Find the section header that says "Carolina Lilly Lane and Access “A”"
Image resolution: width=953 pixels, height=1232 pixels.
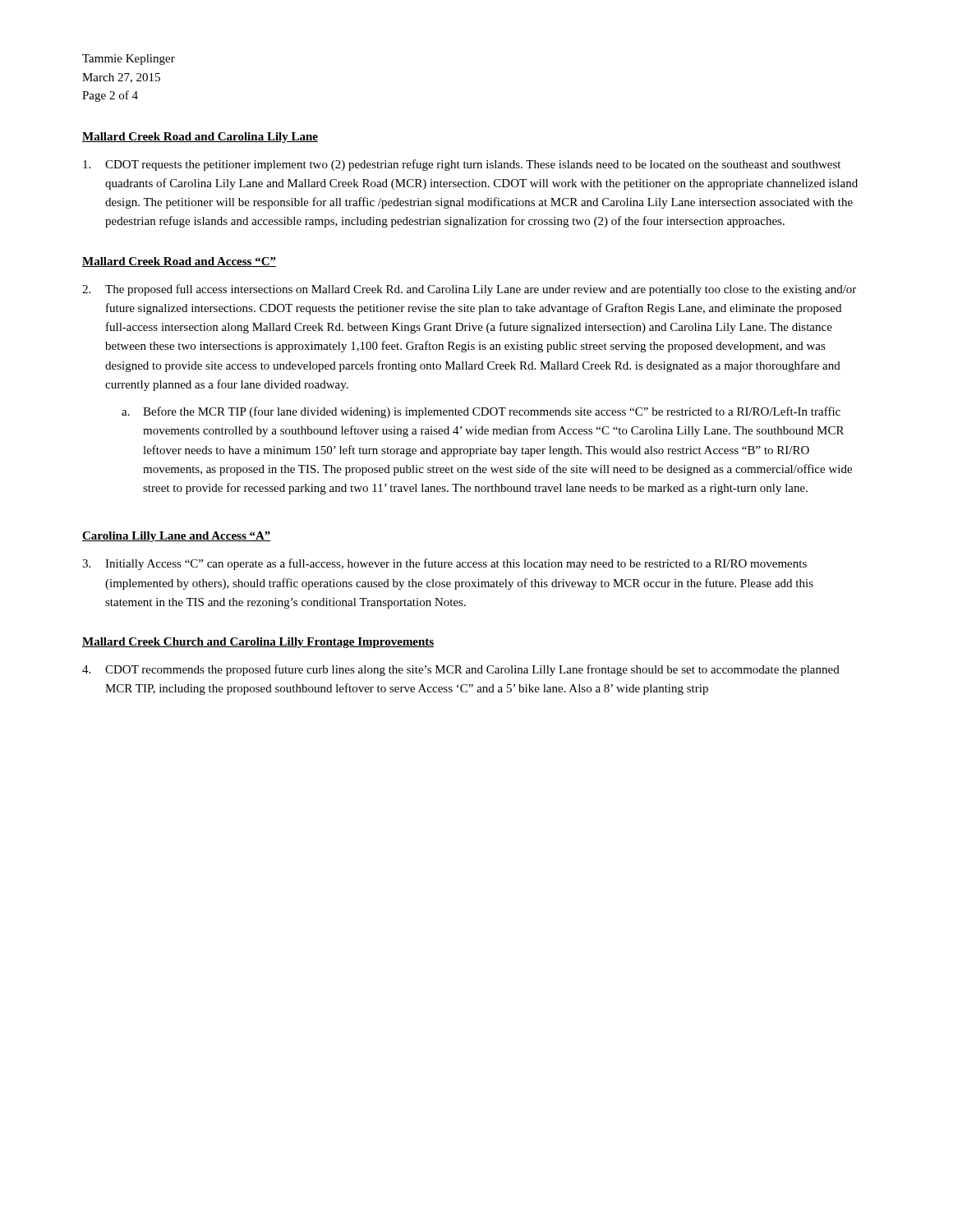[176, 536]
